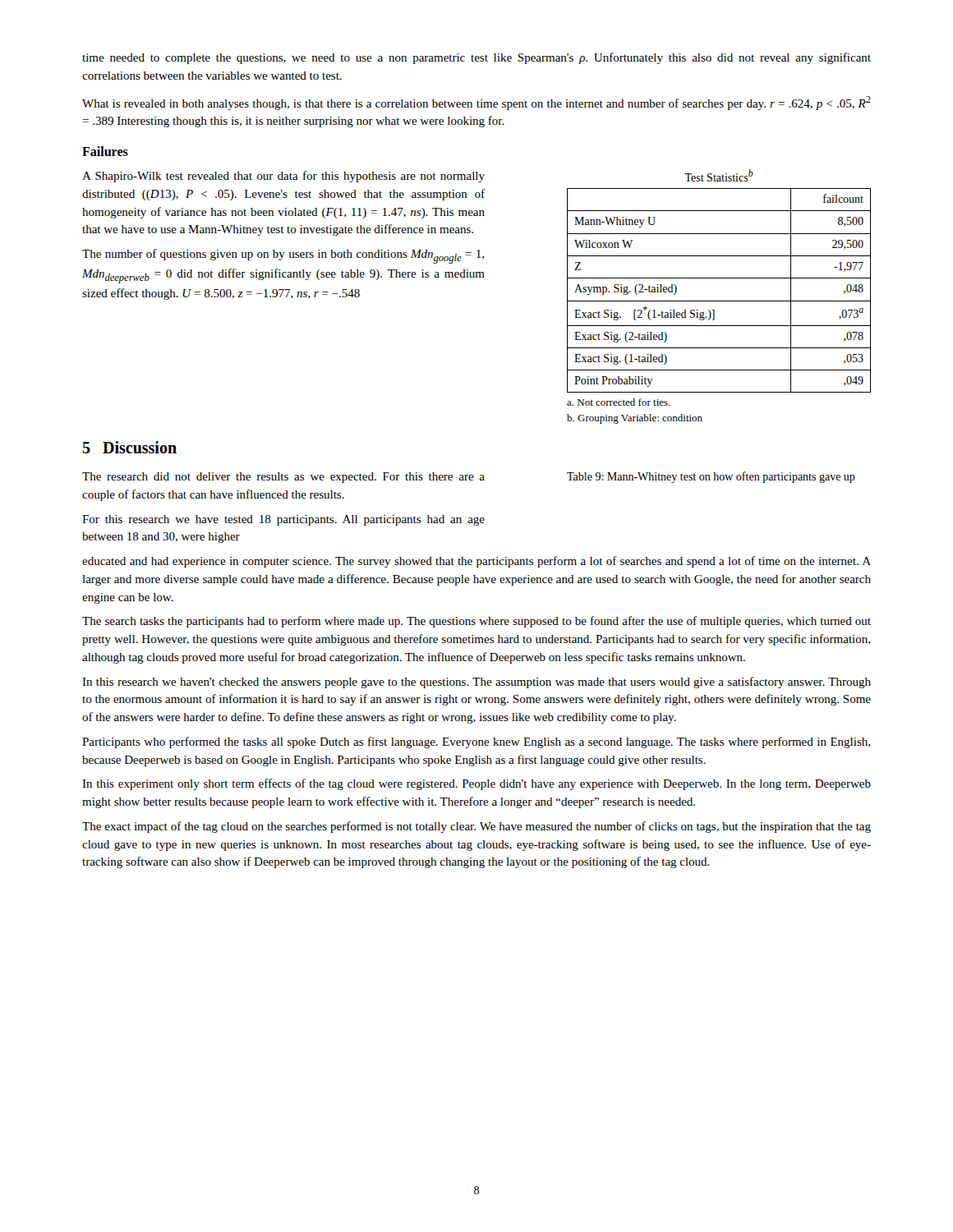Click on the text block starting "5 Discussion"
This screenshot has width=953, height=1232.
129,448
